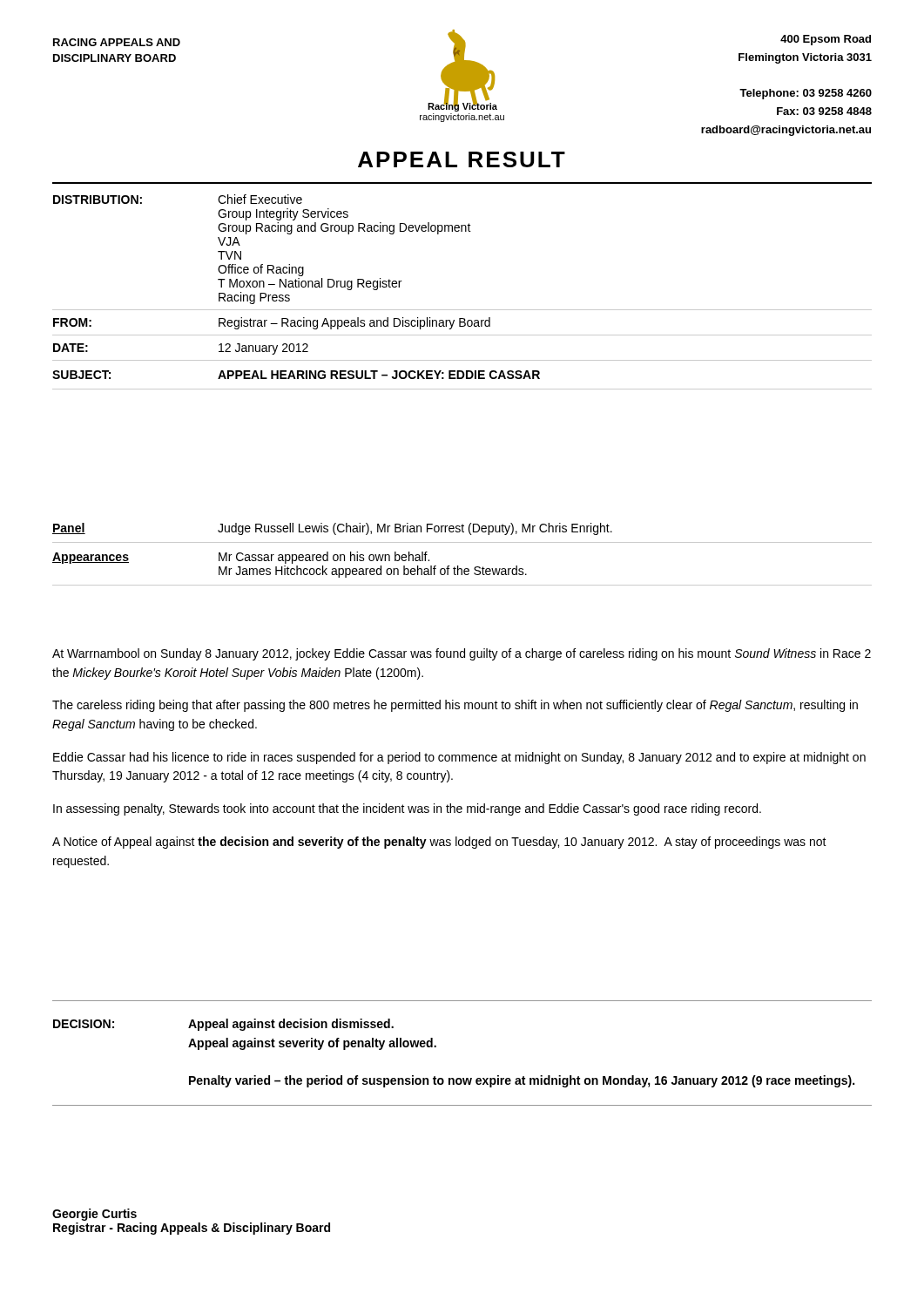The width and height of the screenshot is (924, 1307).
Task: Select the table that reads "Chief Executive Group Integrity"
Action: pos(462,288)
